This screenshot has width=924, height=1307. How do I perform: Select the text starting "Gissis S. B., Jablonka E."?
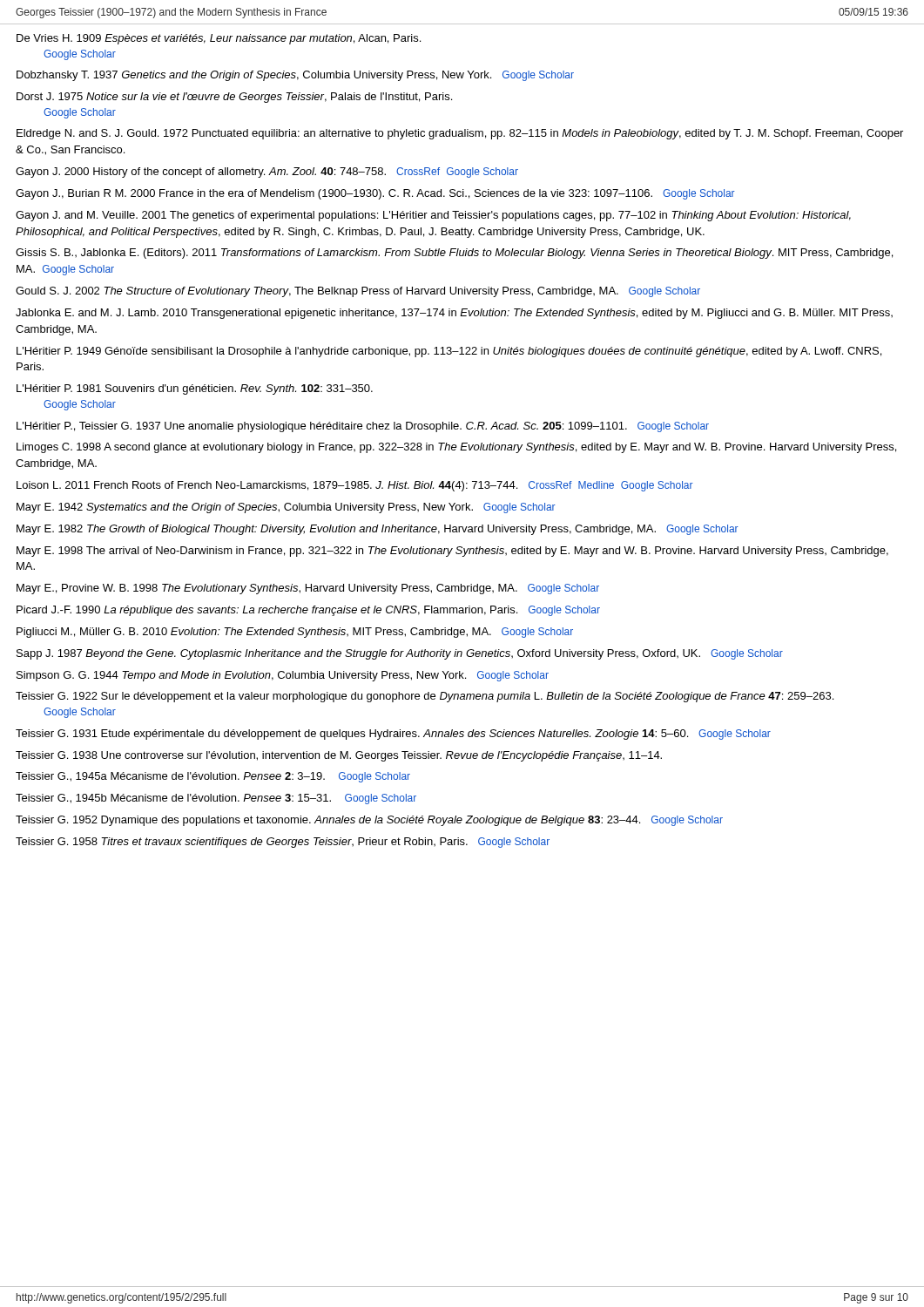tap(462, 262)
